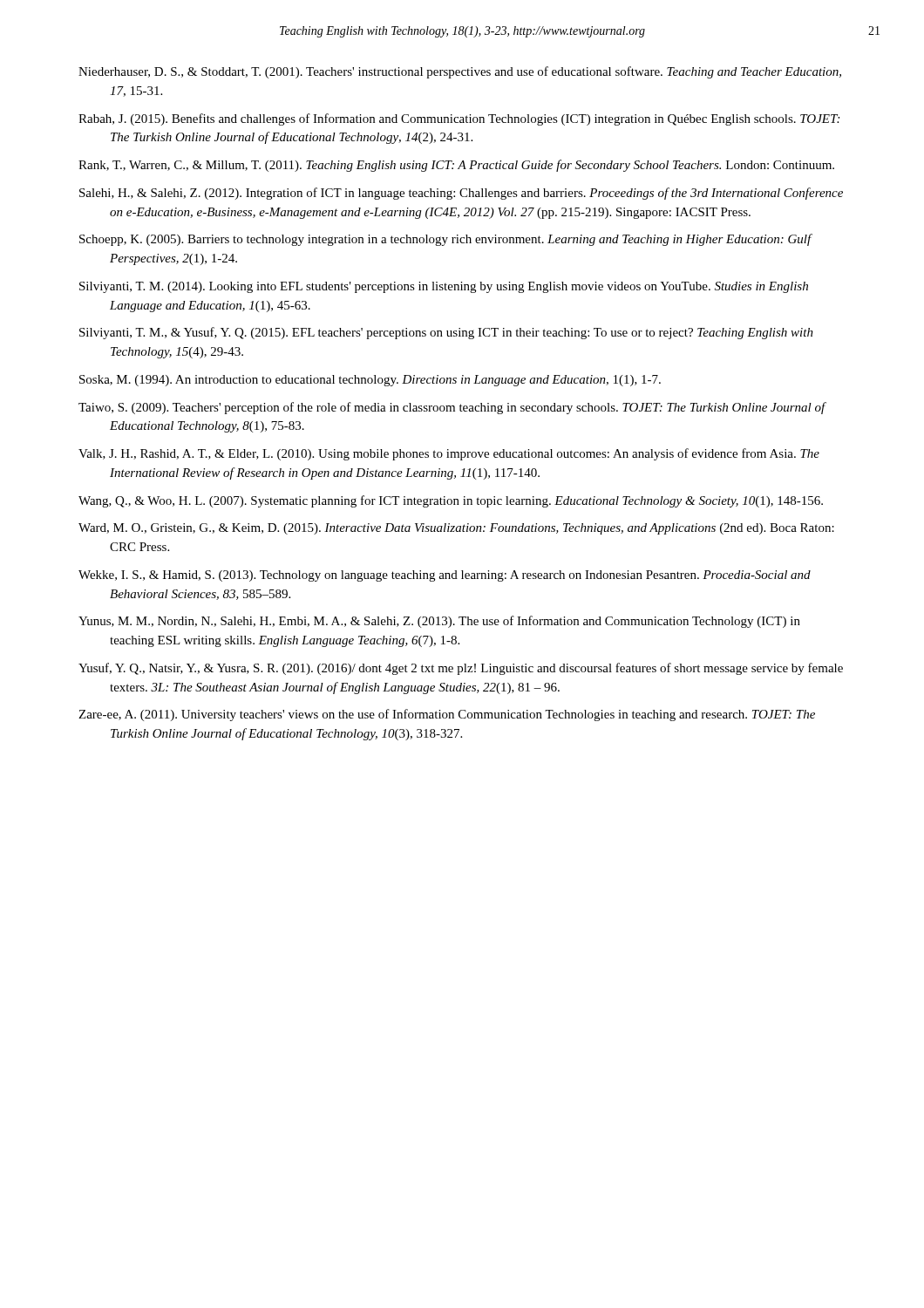Click on the list item that reads "Silviyanti, T. M., & Yusuf, Y. Q."
The height and width of the screenshot is (1308, 924).
click(x=446, y=342)
